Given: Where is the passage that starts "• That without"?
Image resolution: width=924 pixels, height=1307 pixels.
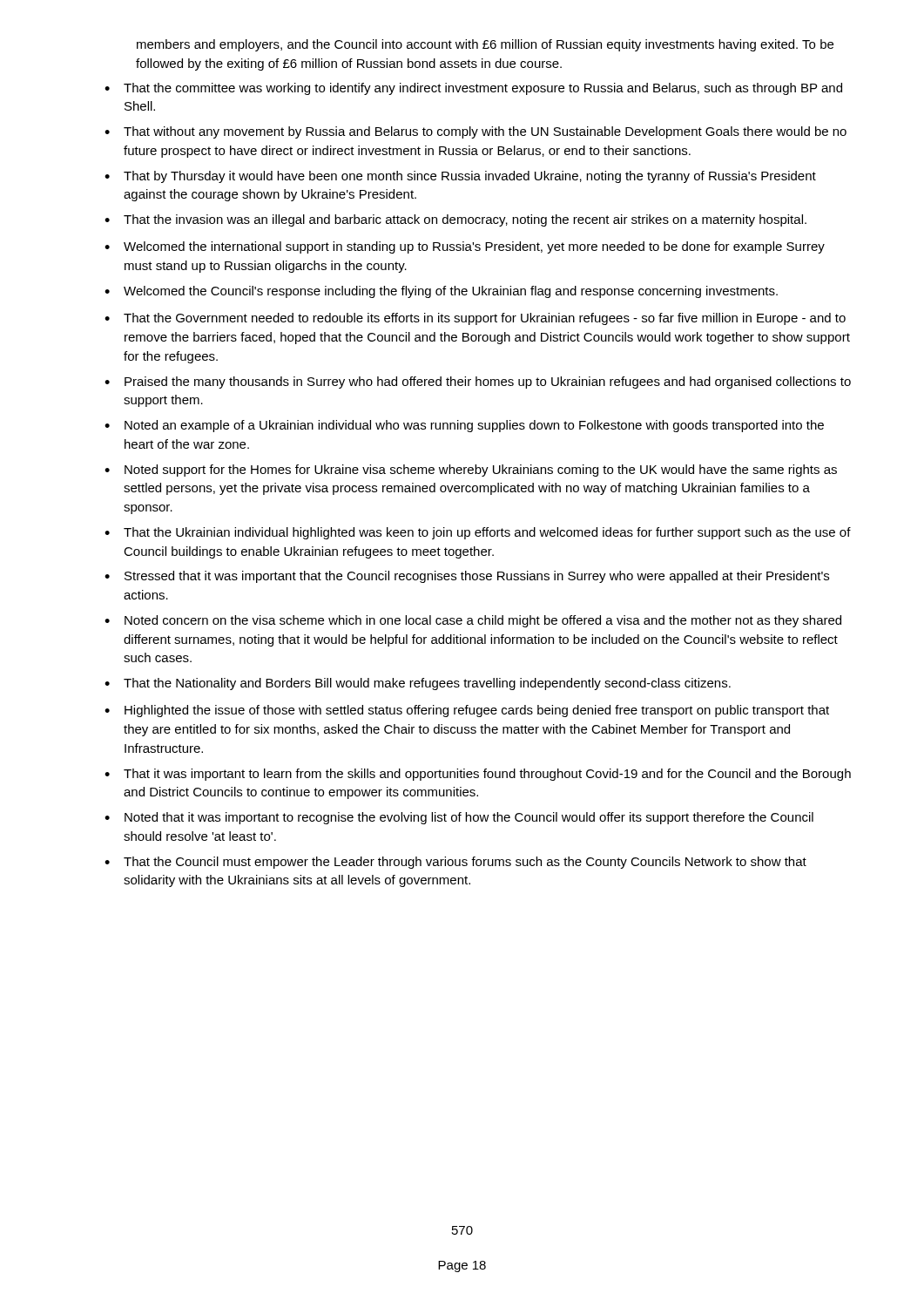Looking at the screenshot, I should point(479,141).
